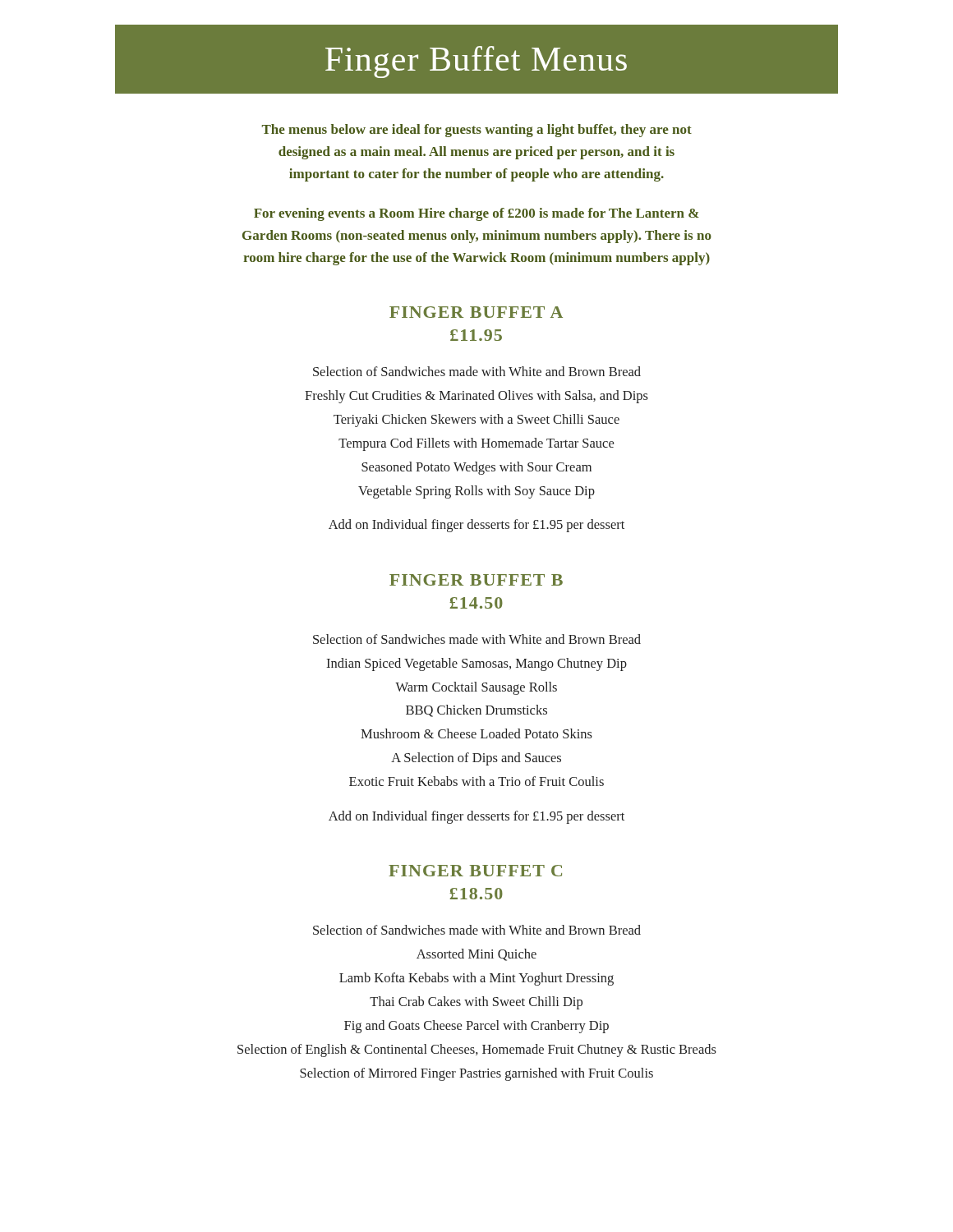Click the passage that begins "Exotic Fruit Kebabs with a Trio of"
Viewport: 953px width, 1232px height.
(x=476, y=782)
